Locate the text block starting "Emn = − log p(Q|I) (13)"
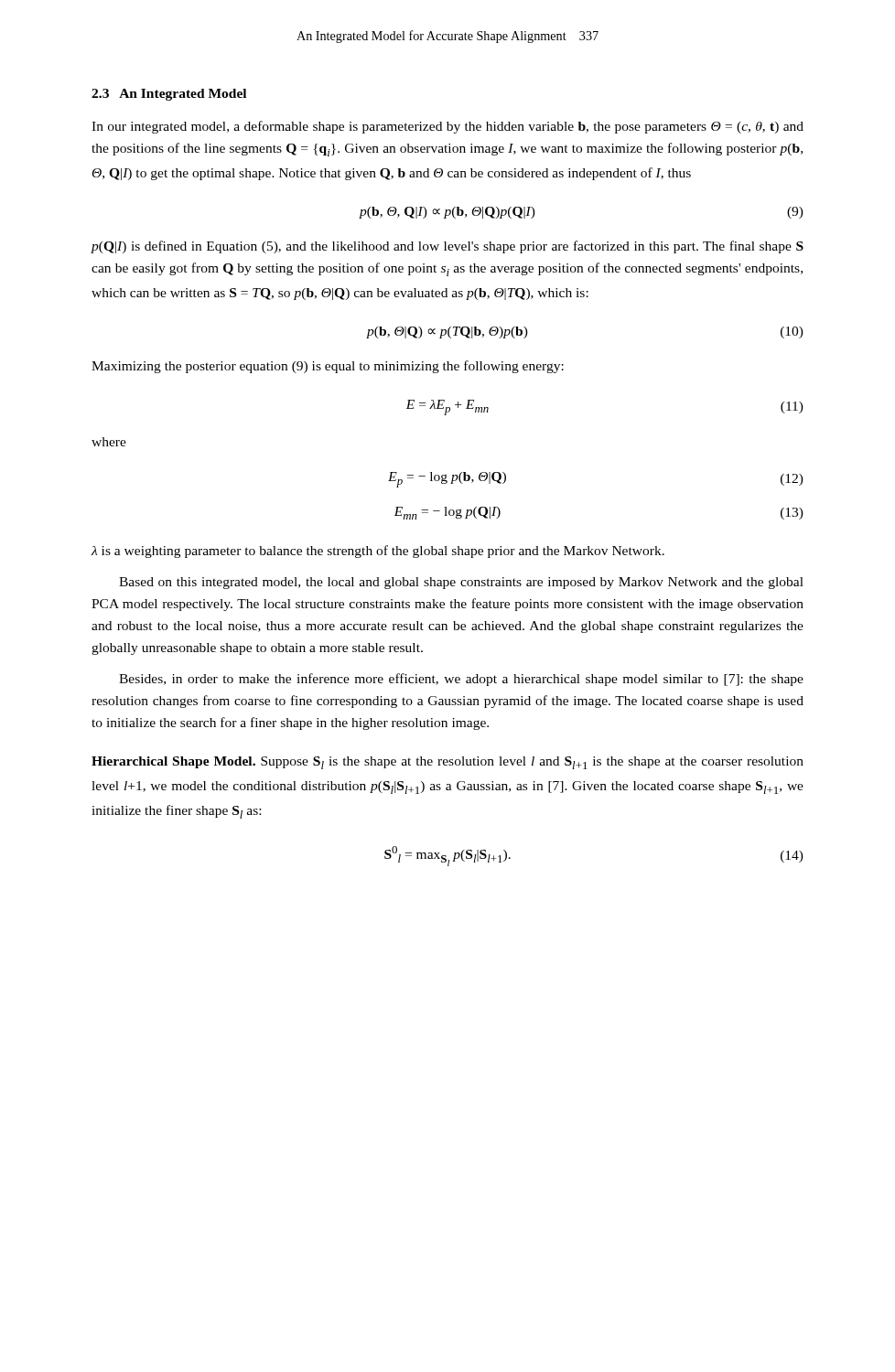Screen dimensions: 1372x895 (x=445, y=513)
